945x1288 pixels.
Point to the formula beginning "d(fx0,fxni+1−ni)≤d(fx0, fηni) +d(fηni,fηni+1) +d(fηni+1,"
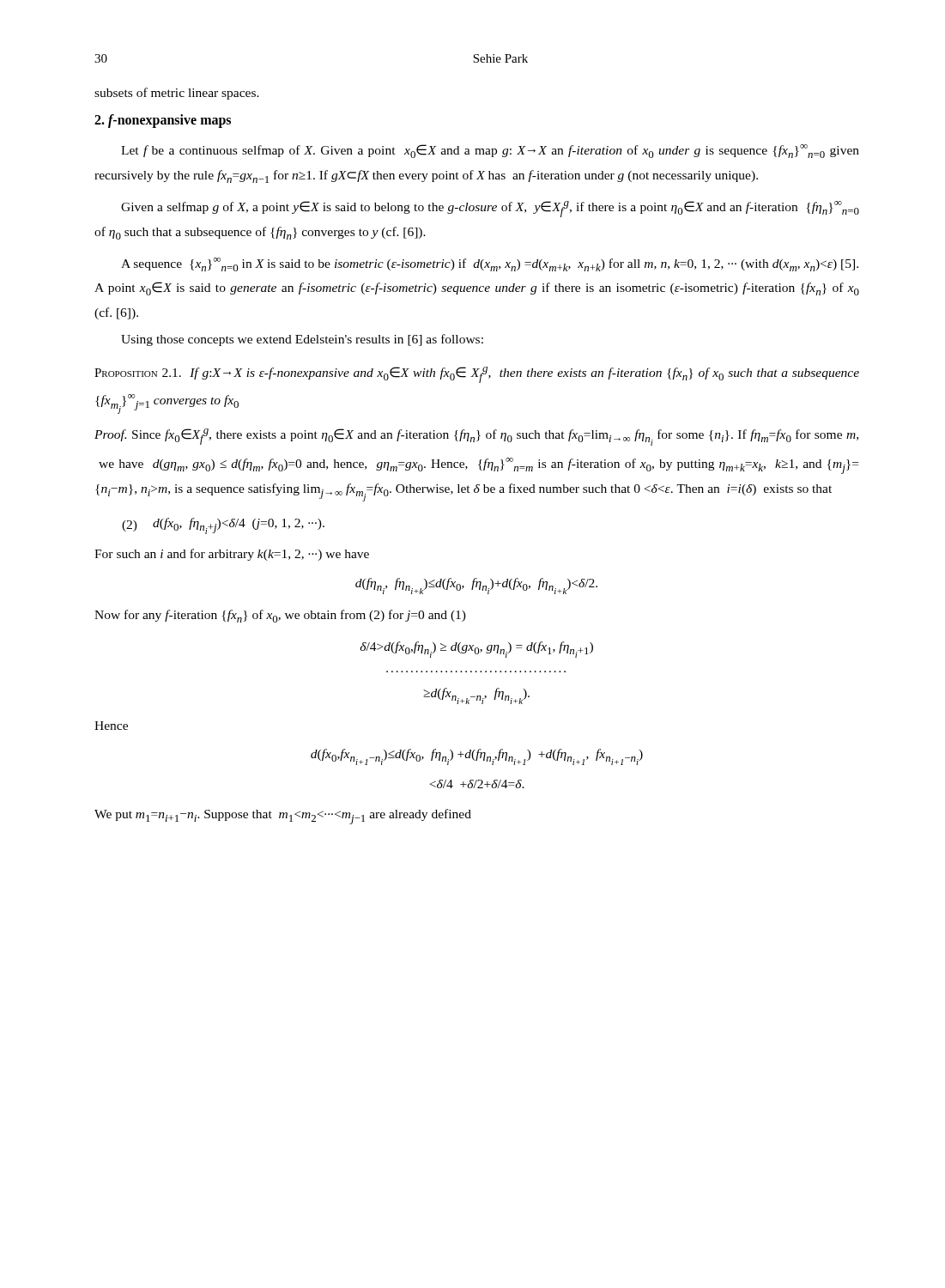tap(477, 756)
